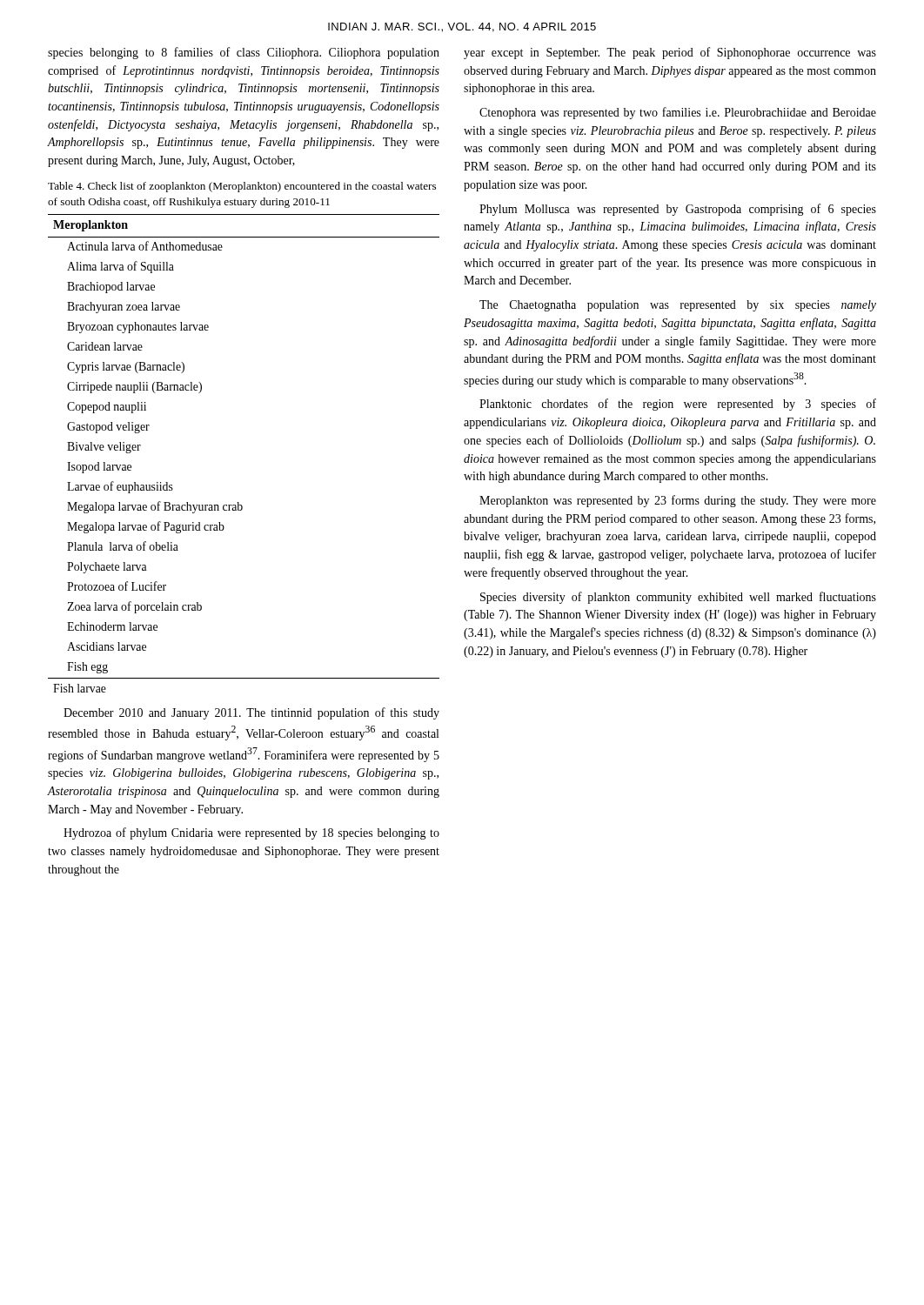This screenshot has height=1305, width=924.
Task: Click on the table containing "Zoea larva of porcelain"
Action: coord(244,457)
